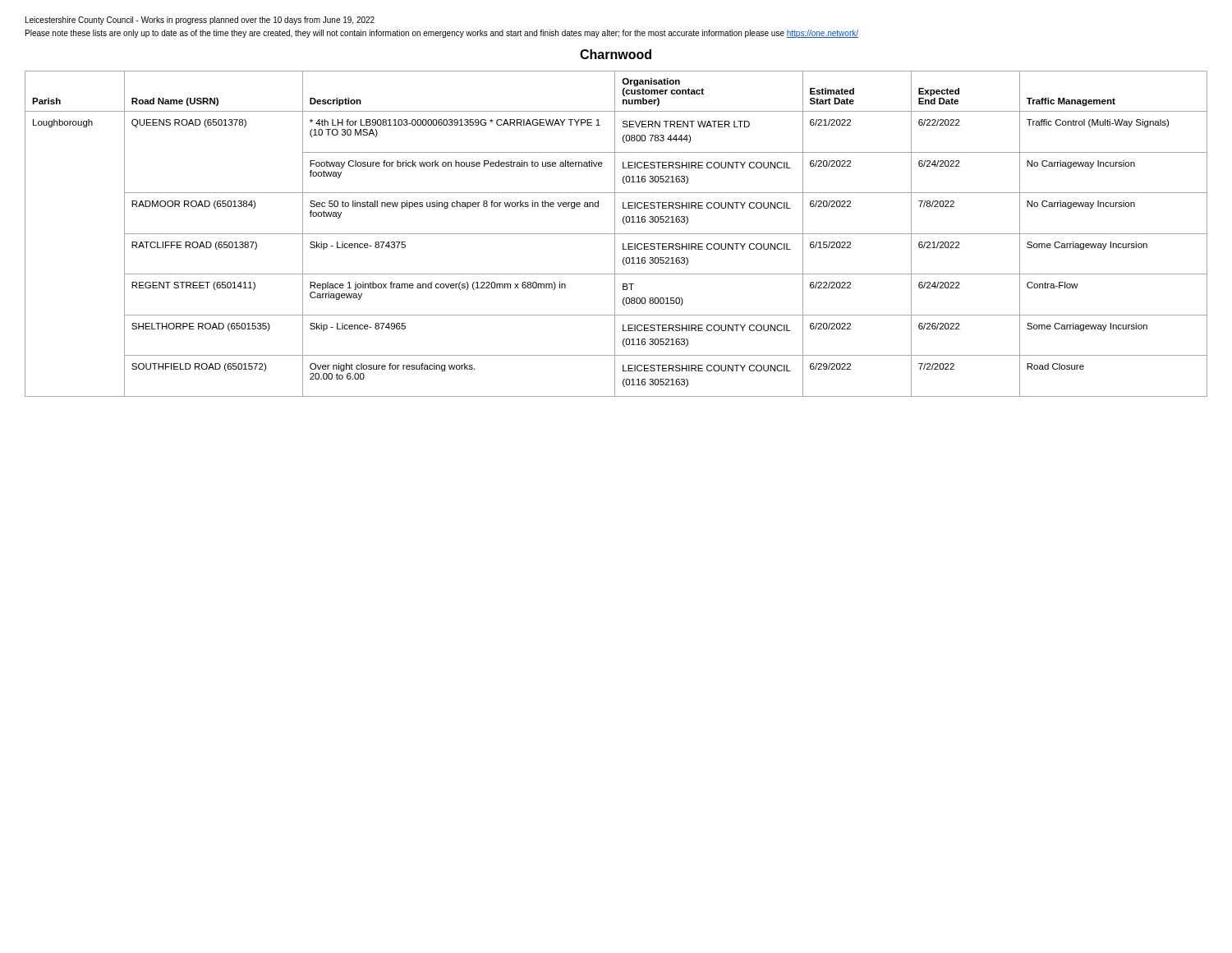Select a table
Screen dimensions: 953x1232
pos(616,233)
